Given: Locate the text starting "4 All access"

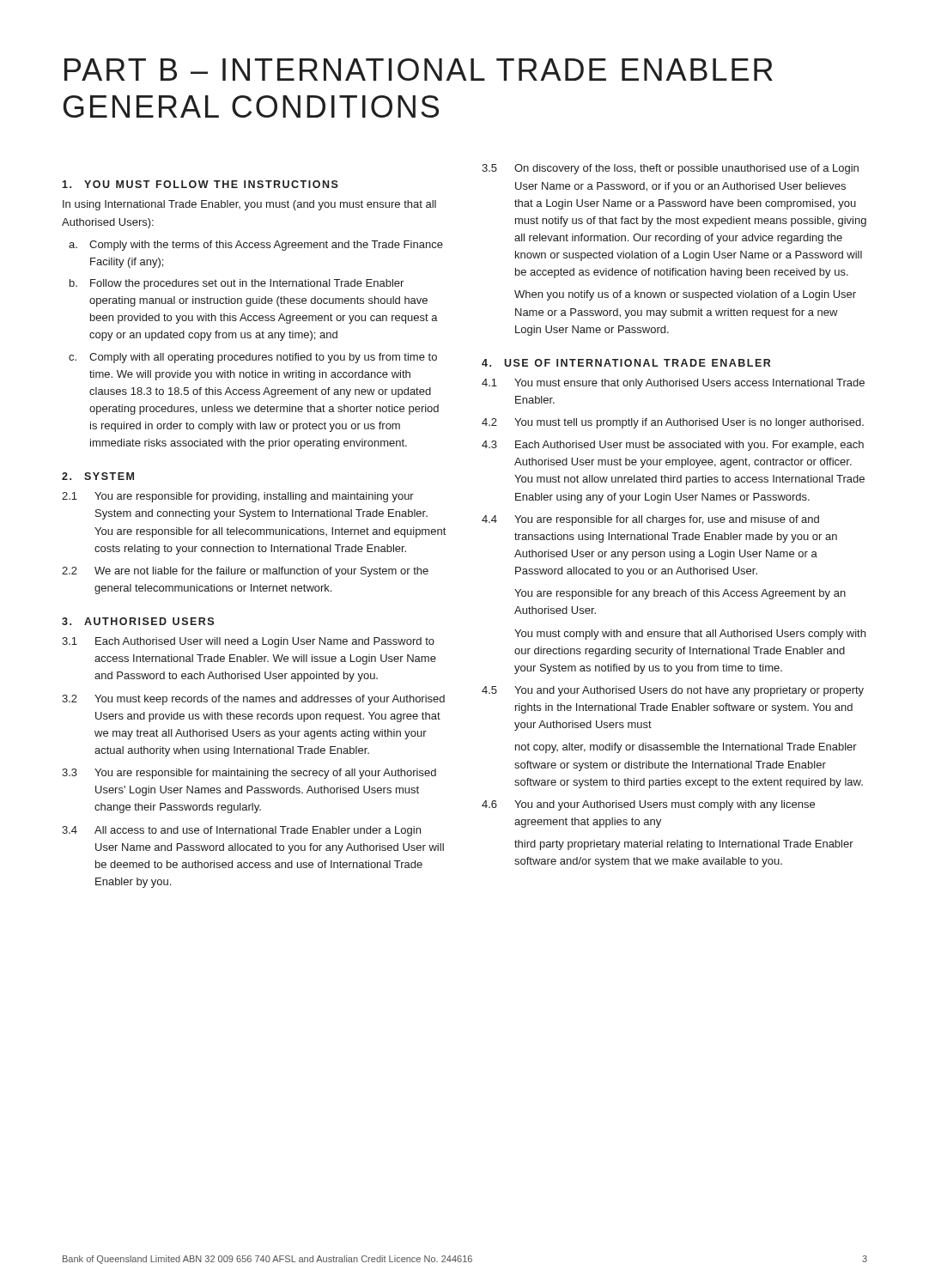Looking at the screenshot, I should [x=255, y=856].
